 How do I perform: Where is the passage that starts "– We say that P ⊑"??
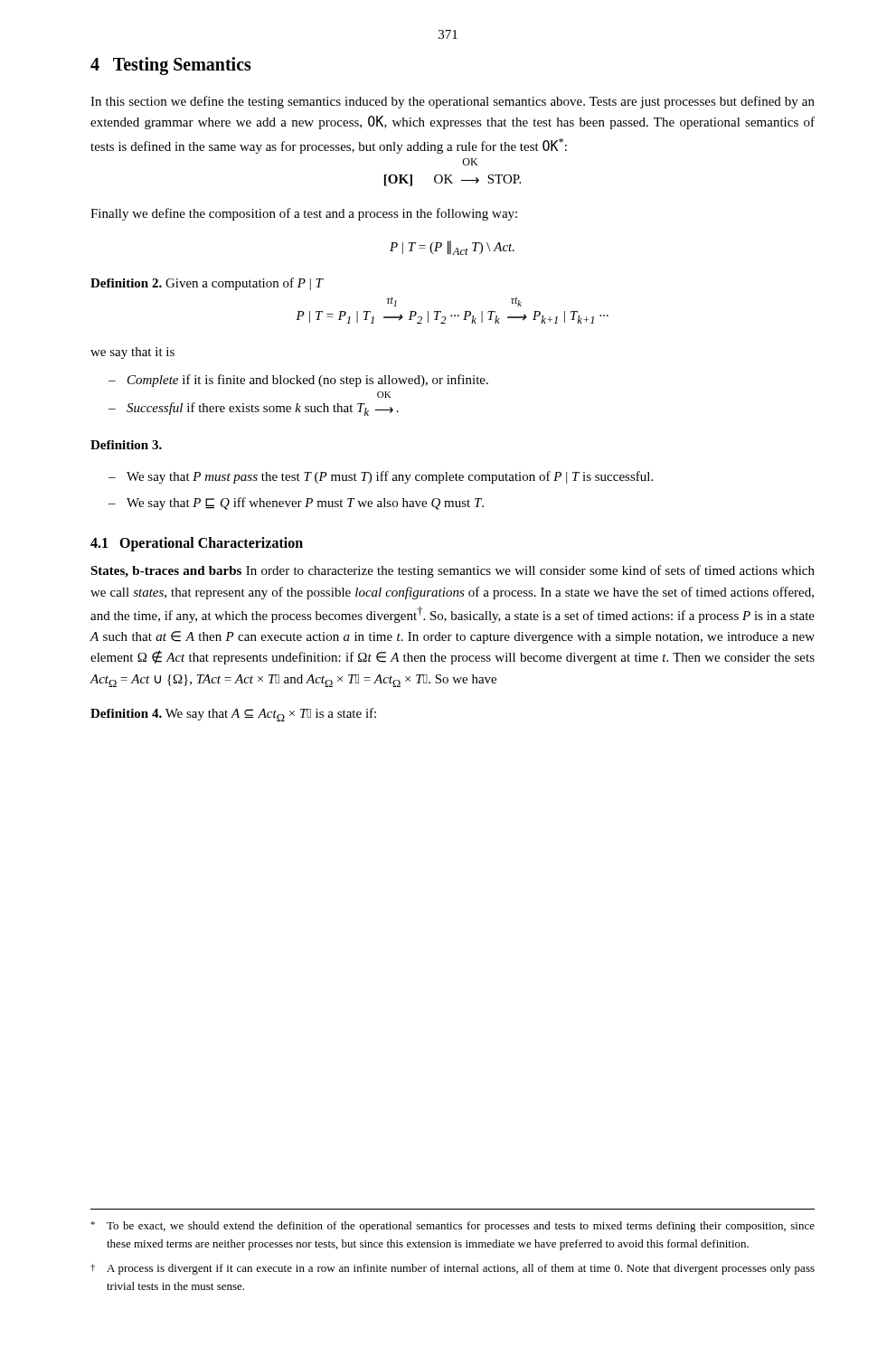tap(297, 503)
